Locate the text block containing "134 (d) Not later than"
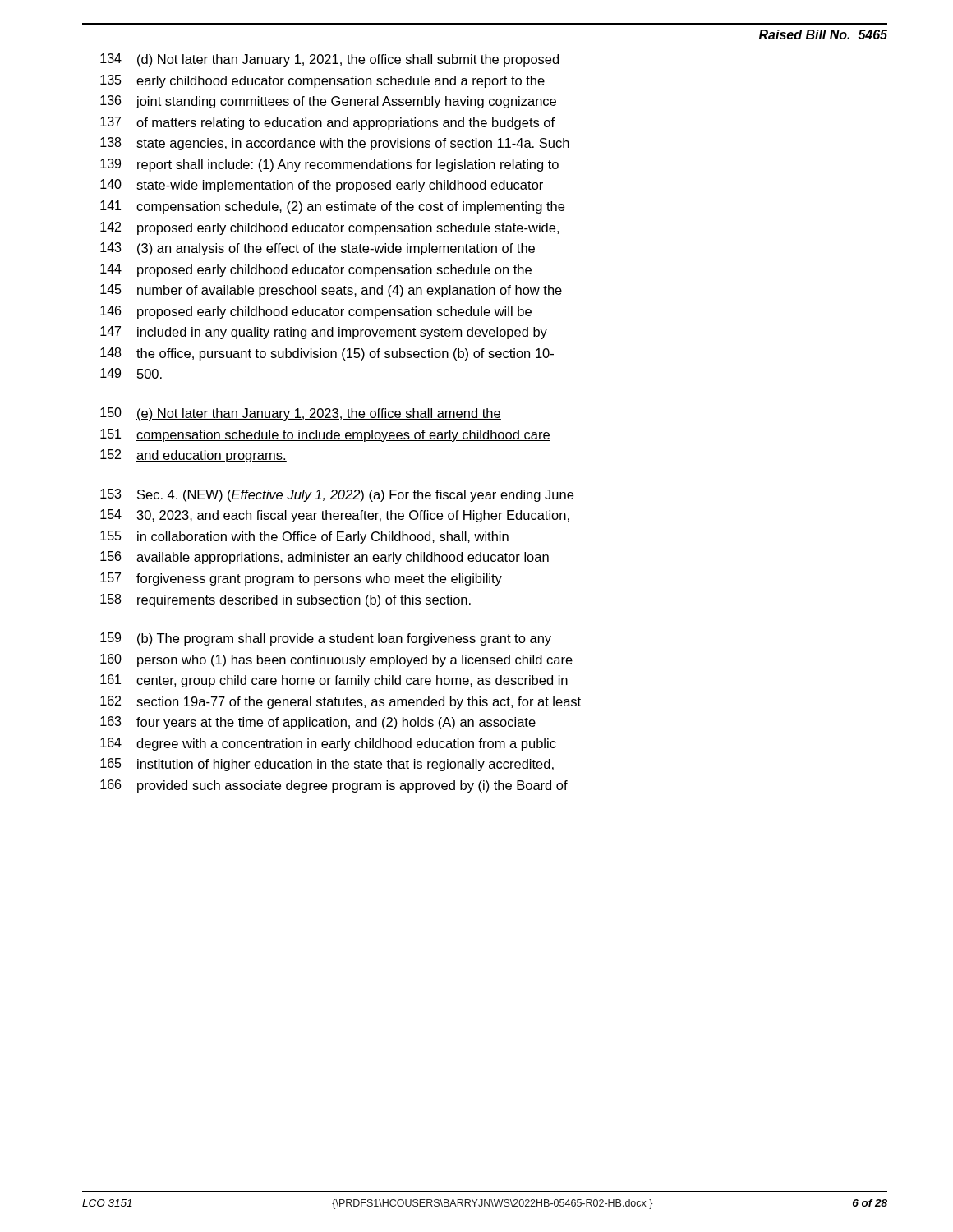 (485, 217)
